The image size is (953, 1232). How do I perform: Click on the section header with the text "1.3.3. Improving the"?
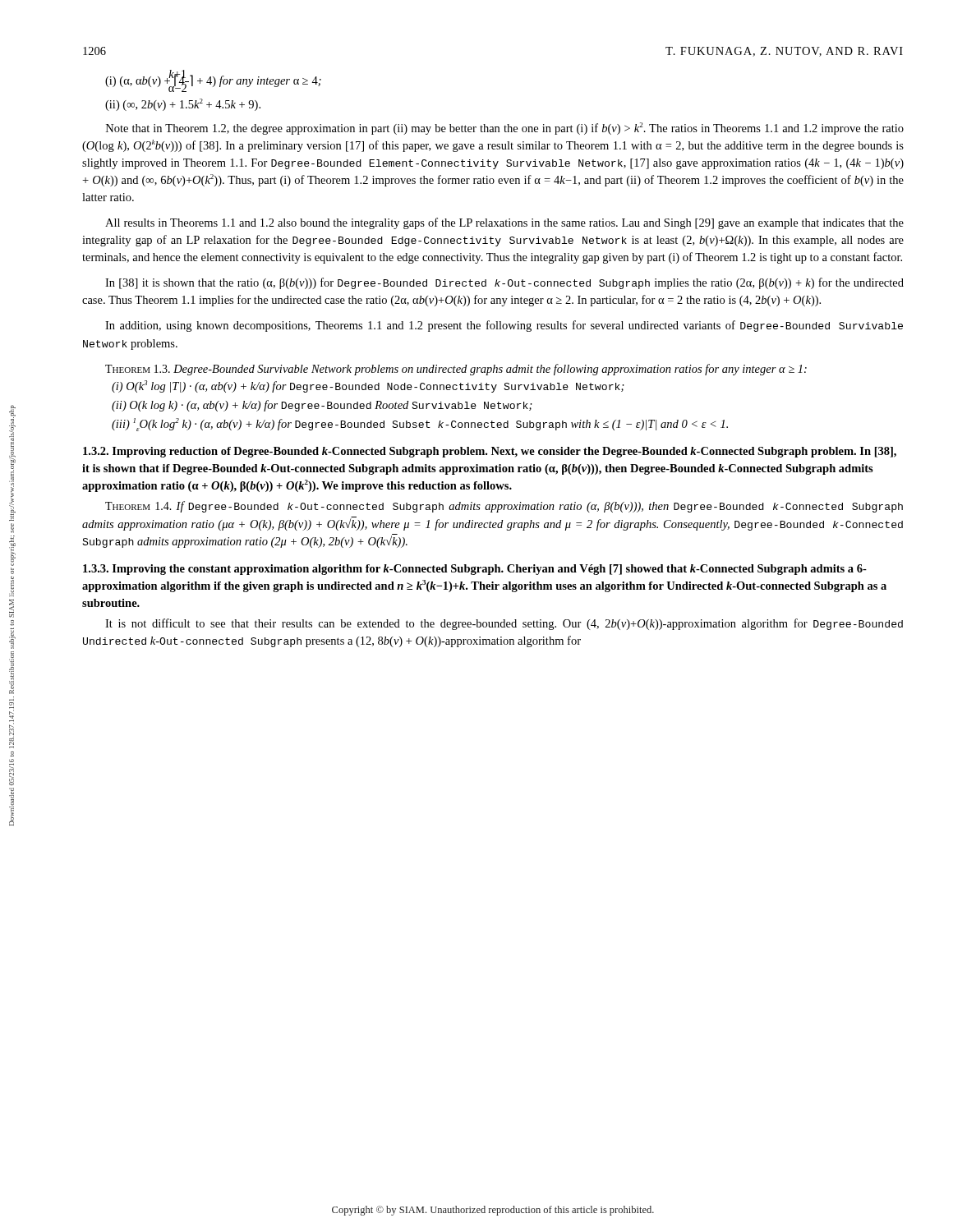point(484,586)
